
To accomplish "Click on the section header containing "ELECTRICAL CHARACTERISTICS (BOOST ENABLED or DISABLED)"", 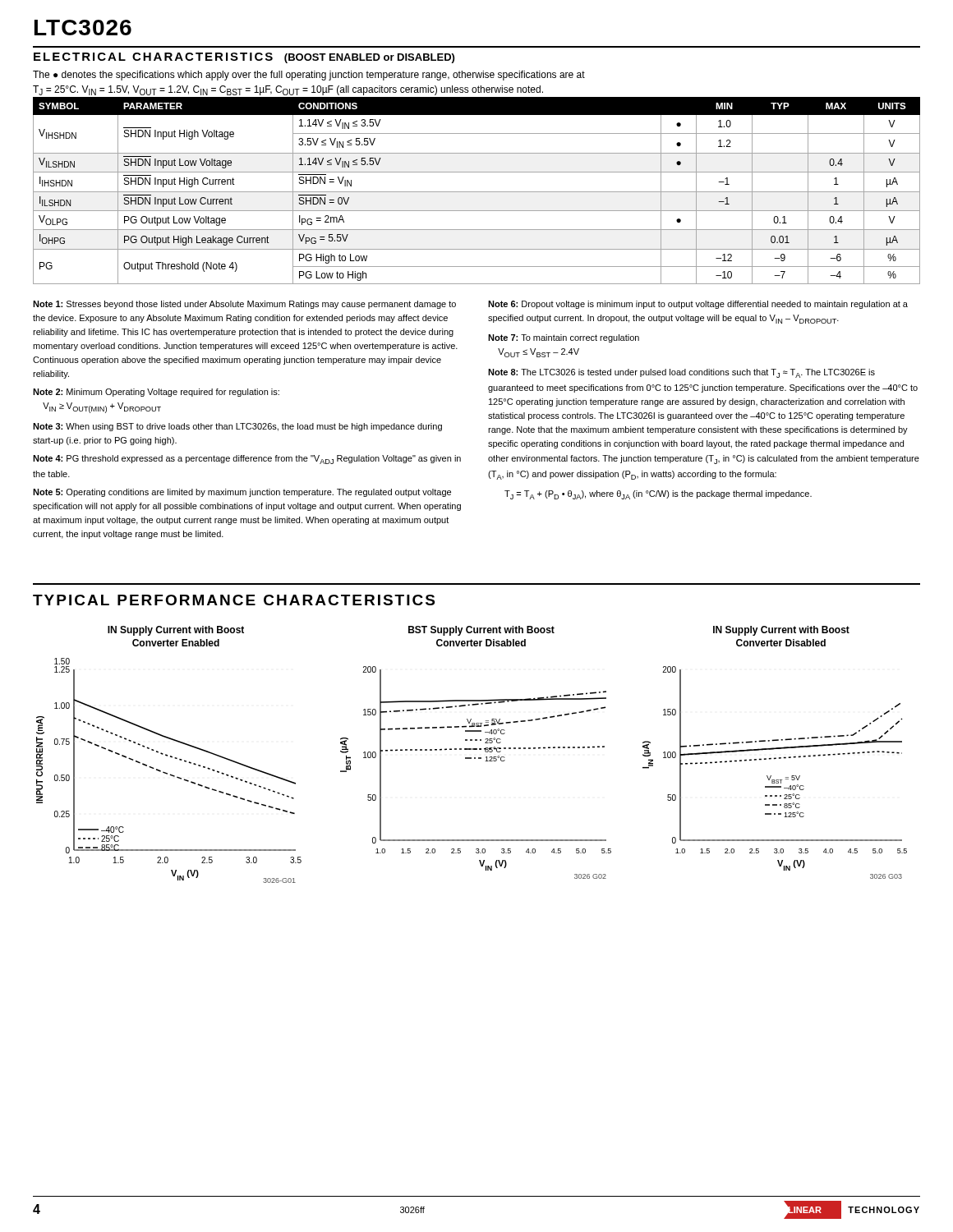I will [x=244, y=56].
